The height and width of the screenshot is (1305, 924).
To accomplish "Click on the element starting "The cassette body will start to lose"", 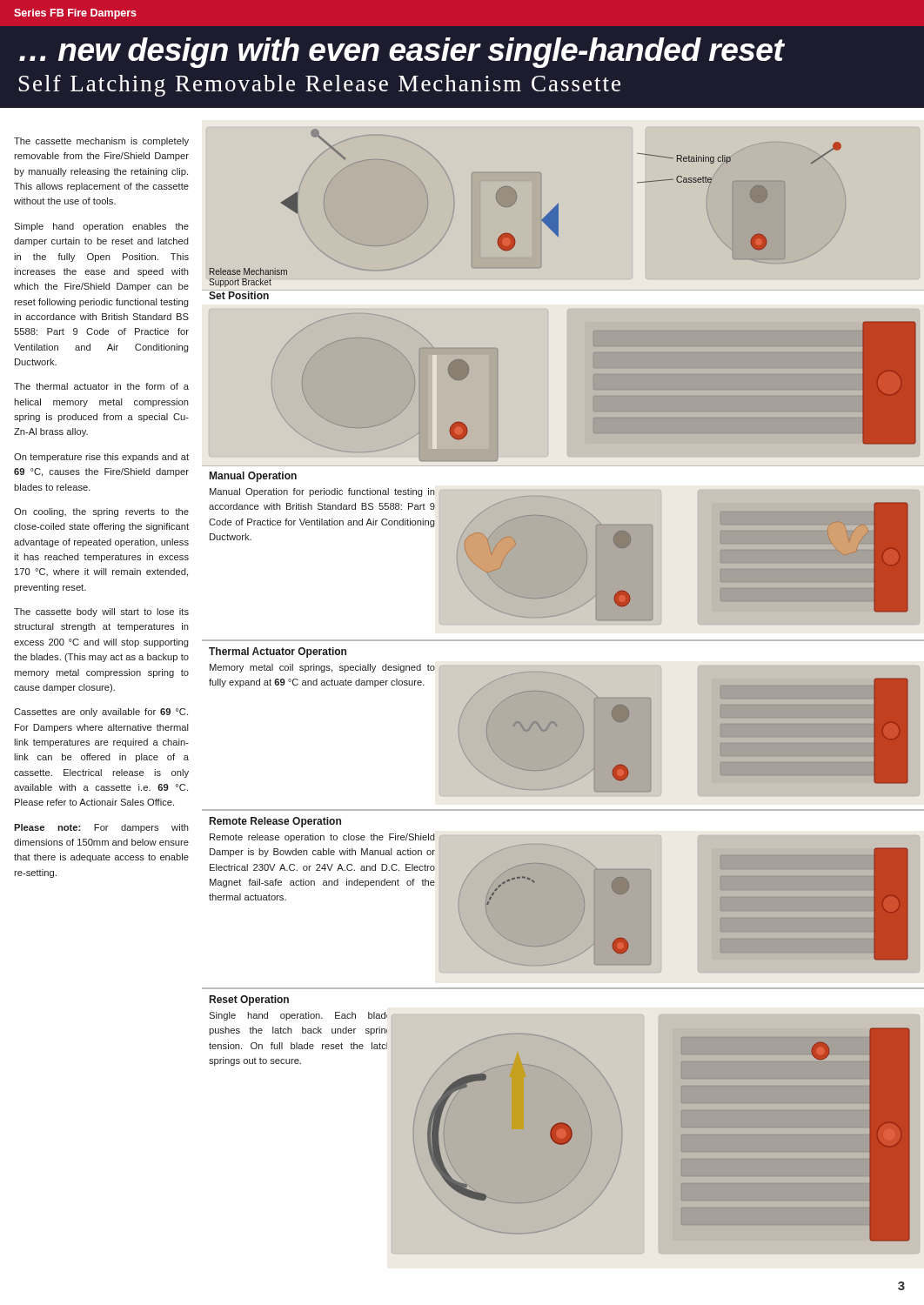I will (x=101, y=650).
